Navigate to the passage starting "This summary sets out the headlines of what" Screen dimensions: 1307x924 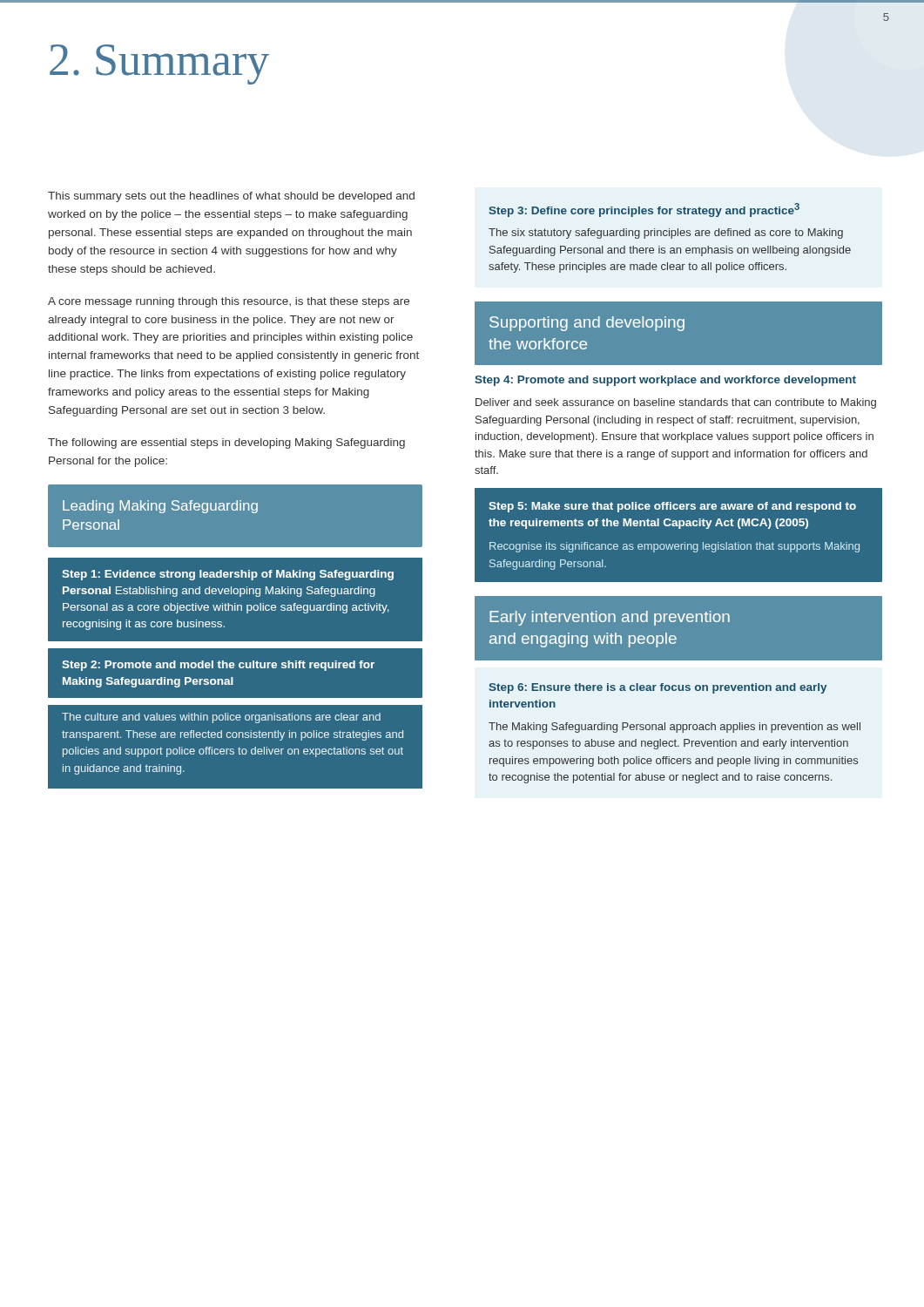click(232, 232)
